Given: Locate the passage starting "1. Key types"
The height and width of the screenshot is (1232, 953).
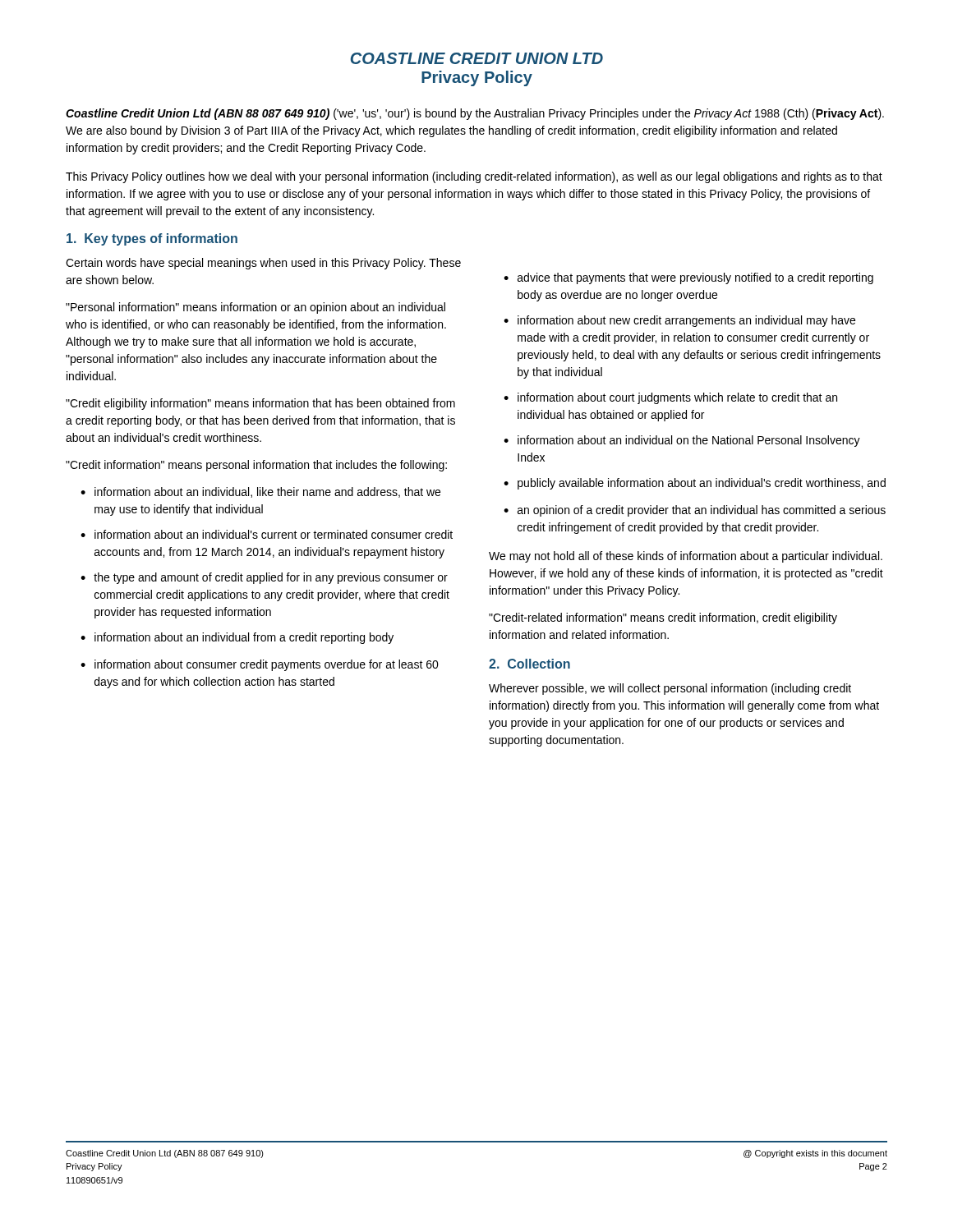Looking at the screenshot, I should click(x=152, y=239).
